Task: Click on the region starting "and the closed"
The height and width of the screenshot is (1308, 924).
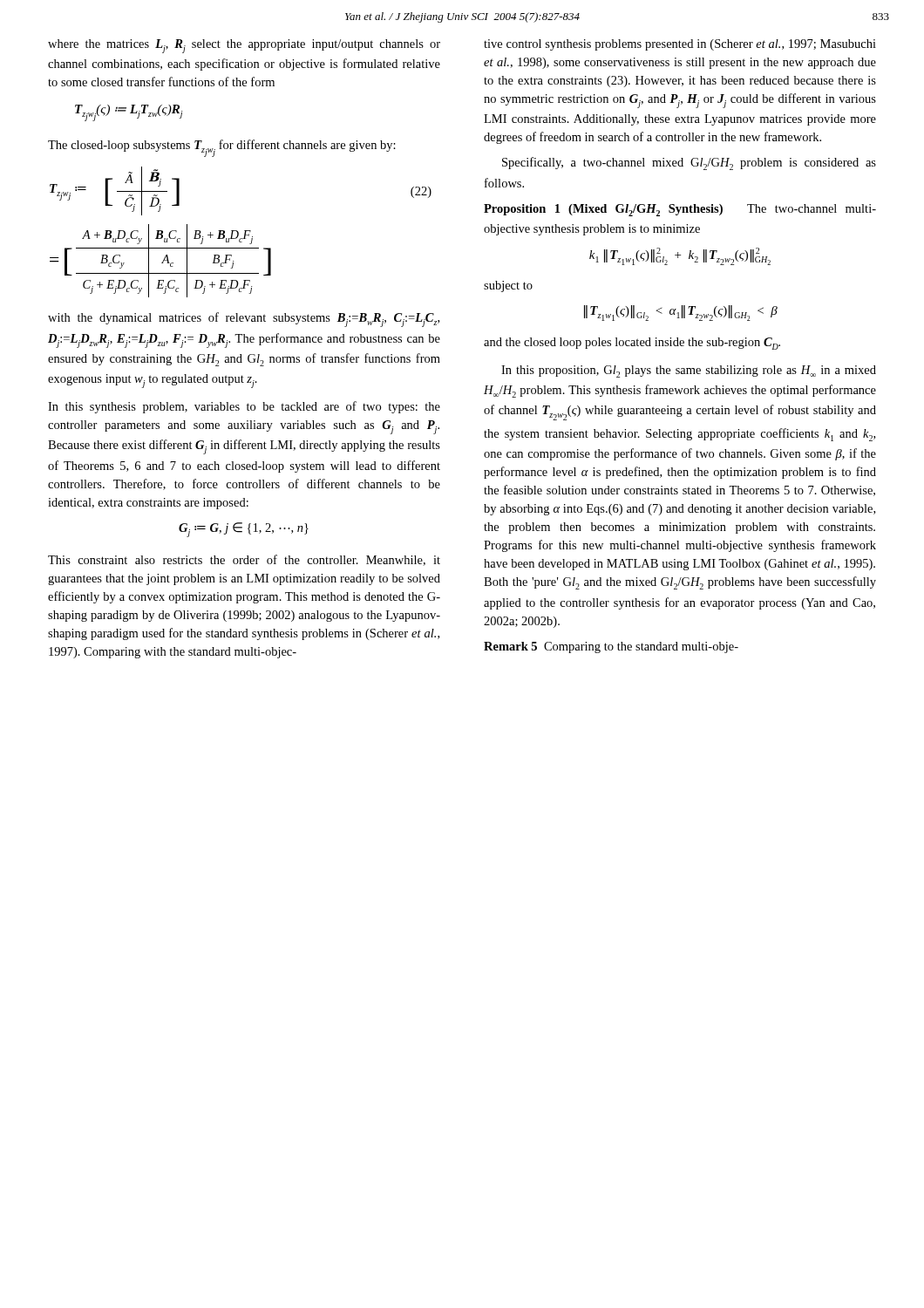Action: [x=680, y=494]
